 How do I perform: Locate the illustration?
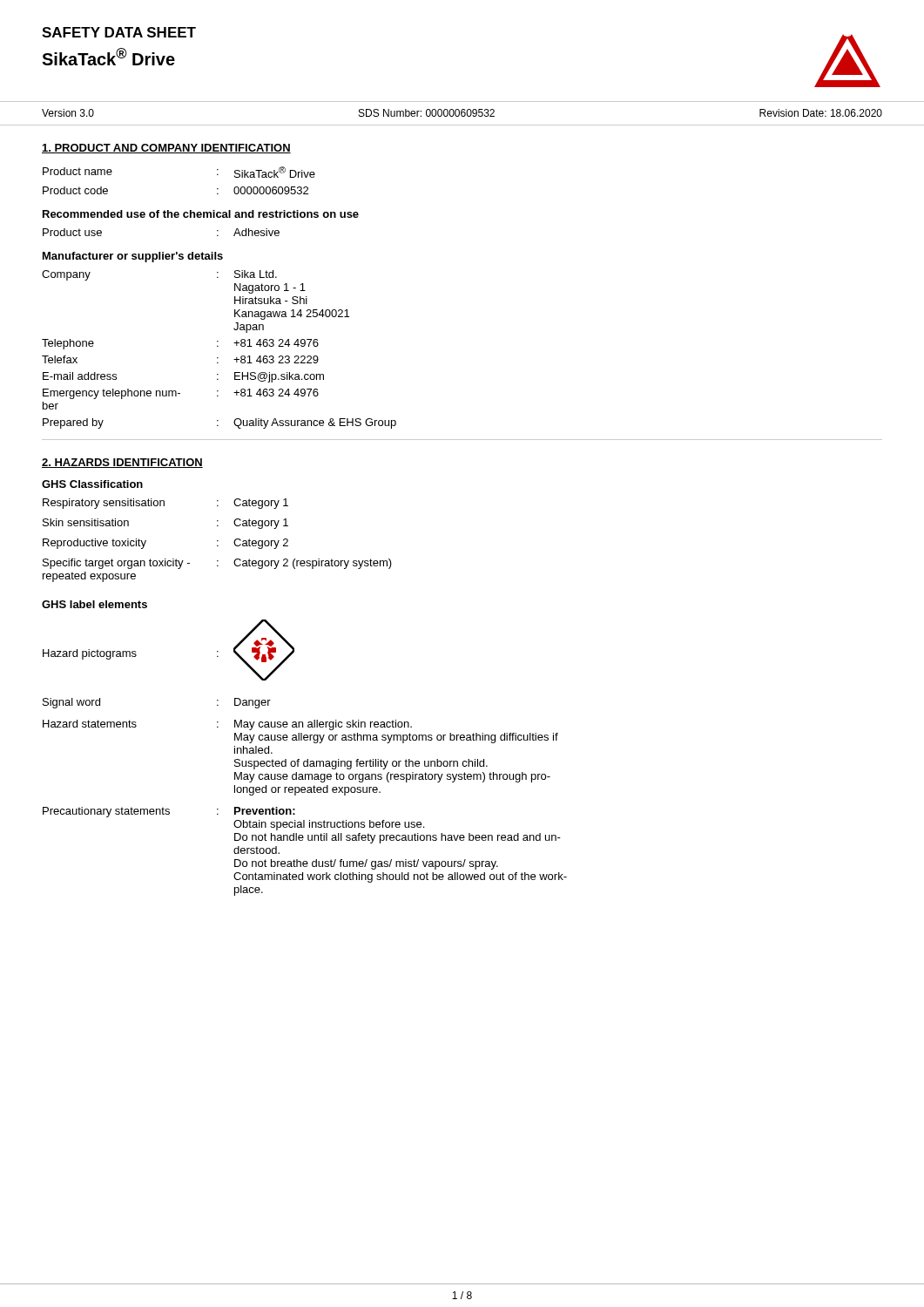558,652
